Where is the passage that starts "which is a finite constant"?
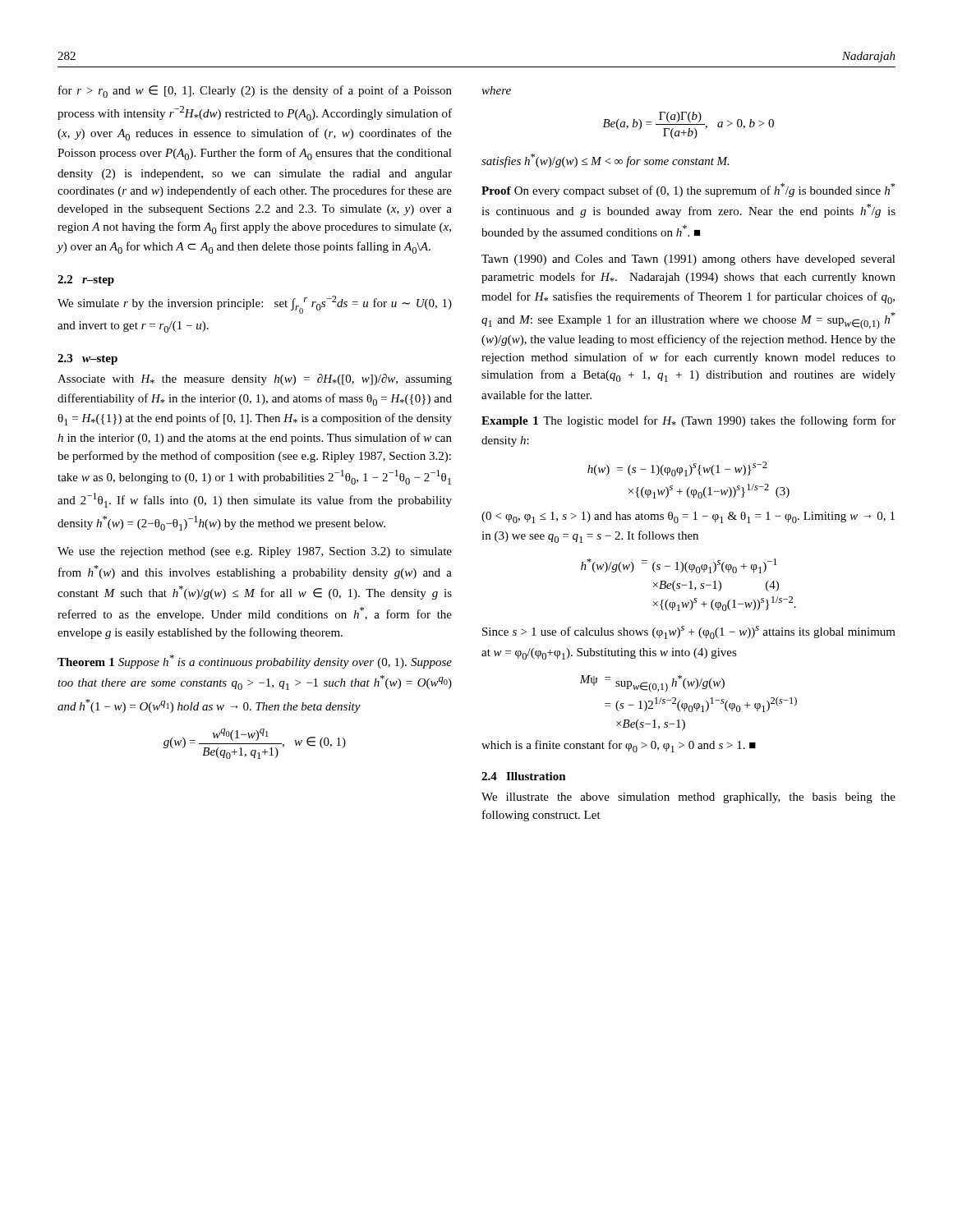Screen dimensions: 1232x953 [x=688, y=746]
